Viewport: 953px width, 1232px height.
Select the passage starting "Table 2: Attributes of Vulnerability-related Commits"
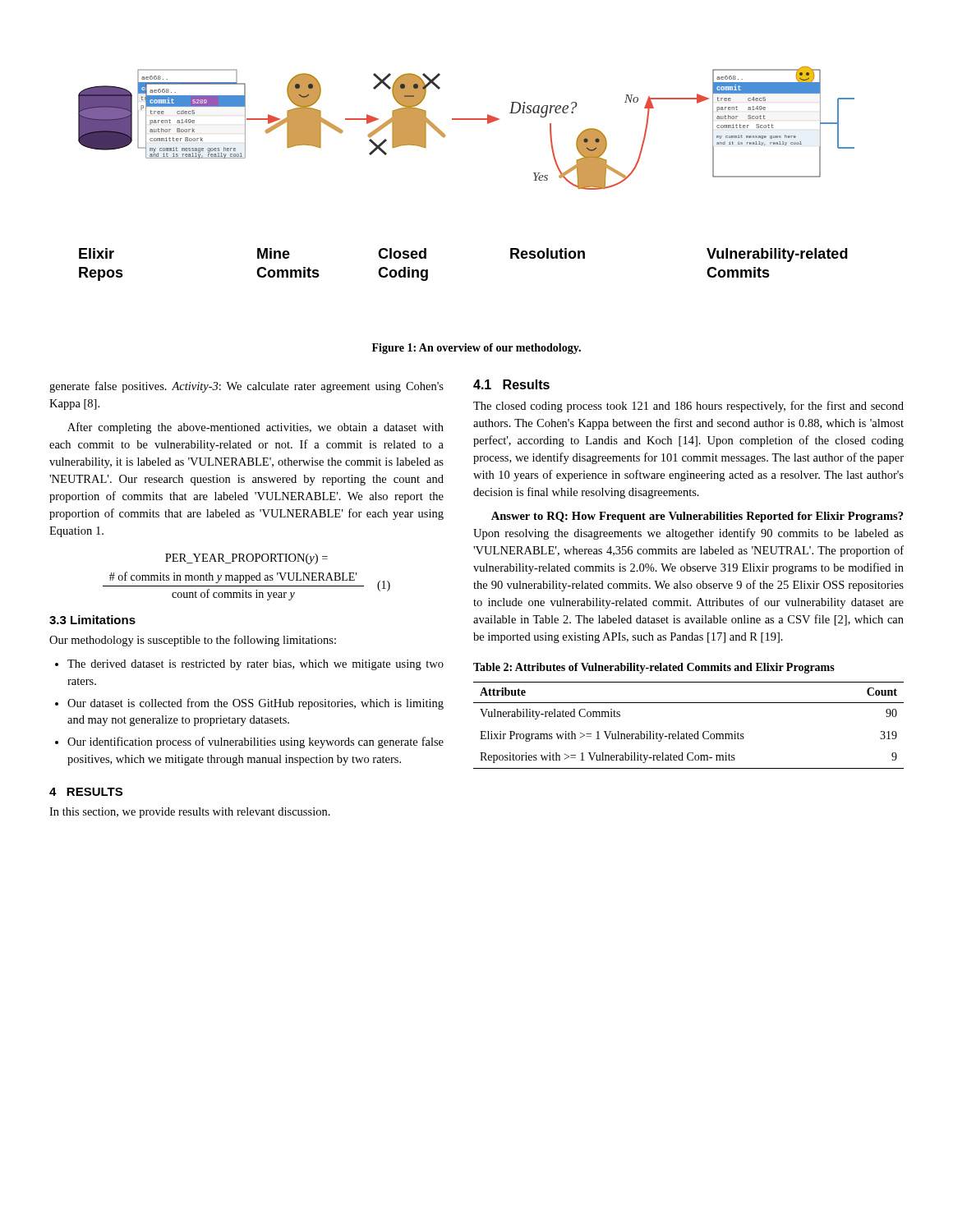click(x=654, y=667)
